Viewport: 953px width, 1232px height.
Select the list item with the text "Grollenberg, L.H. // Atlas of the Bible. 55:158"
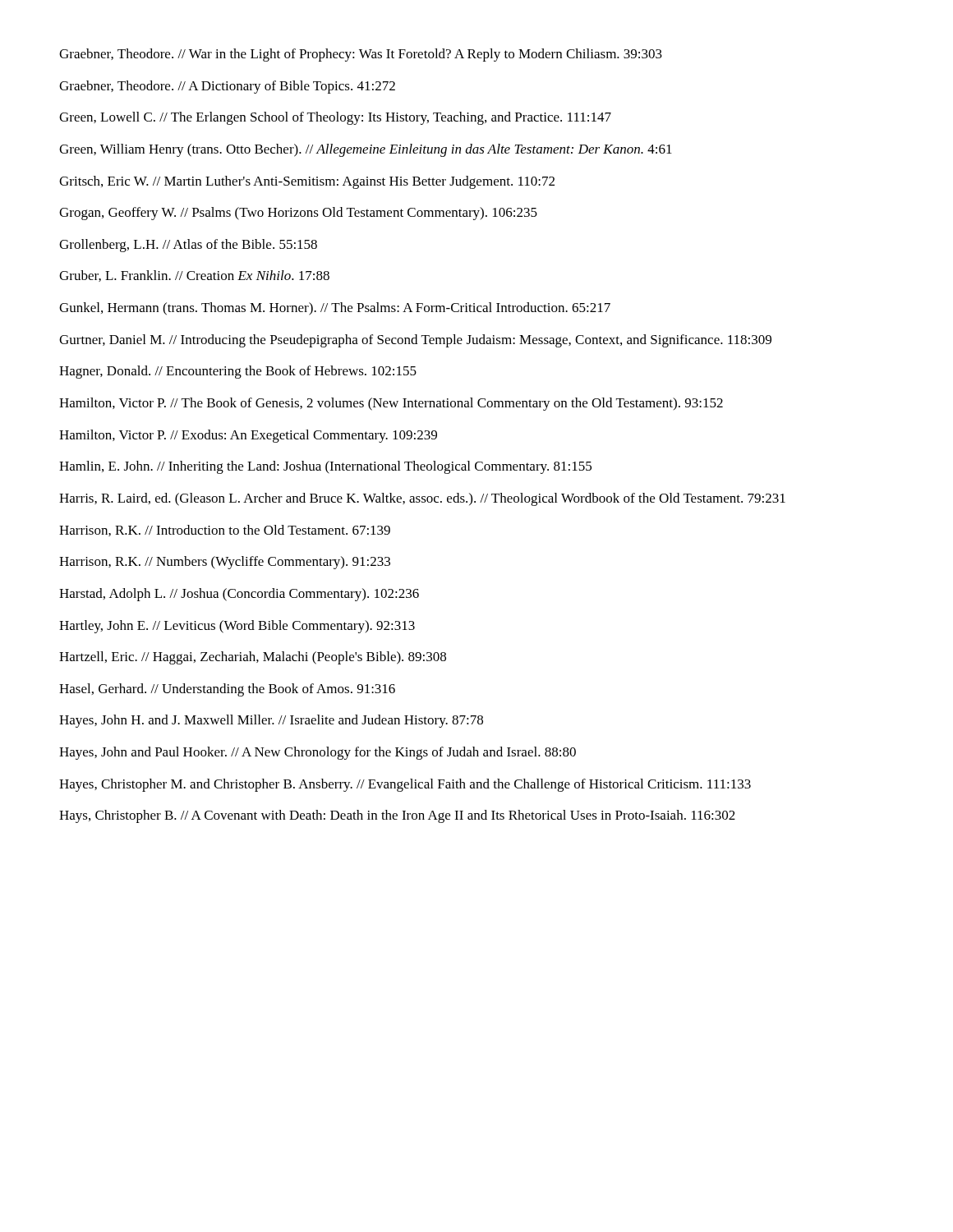pyautogui.click(x=188, y=244)
